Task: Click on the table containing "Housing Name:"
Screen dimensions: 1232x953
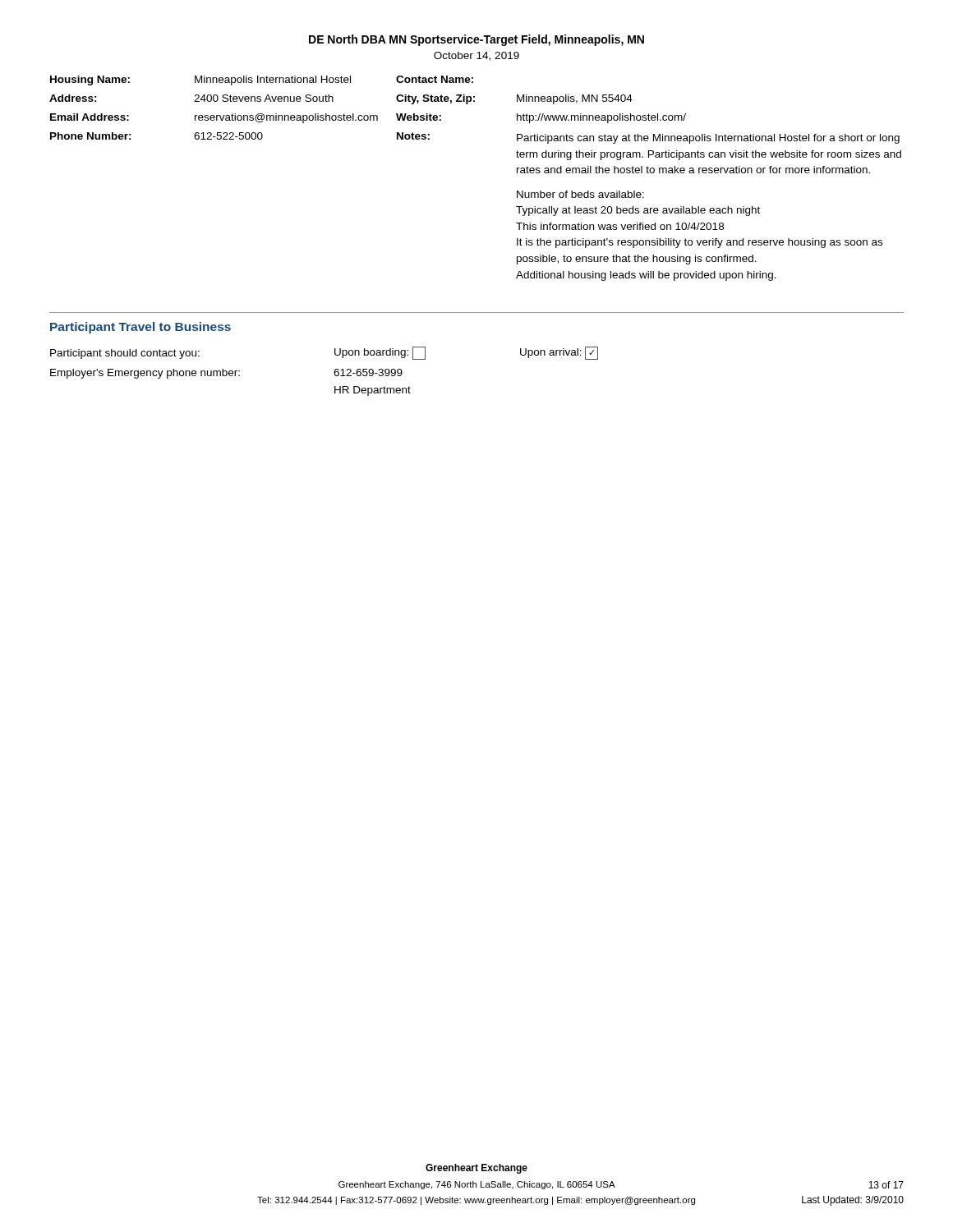Action: pyautogui.click(x=476, y=182)
